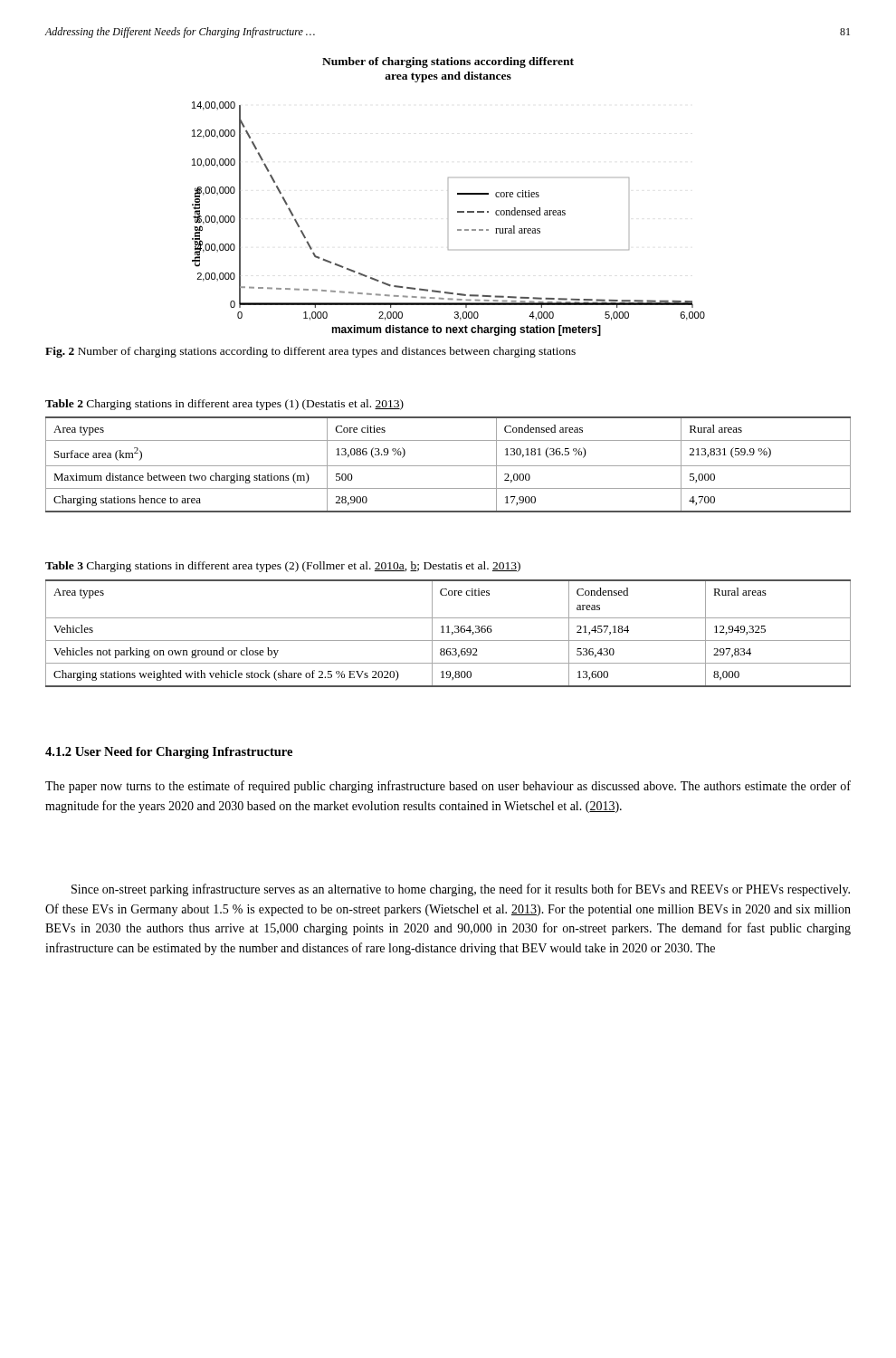The width and height of the screenshot is (896, 1358).
Task: Where is the caption that starts "Table 2 Charging stations in"?
Action: (224, 405)
